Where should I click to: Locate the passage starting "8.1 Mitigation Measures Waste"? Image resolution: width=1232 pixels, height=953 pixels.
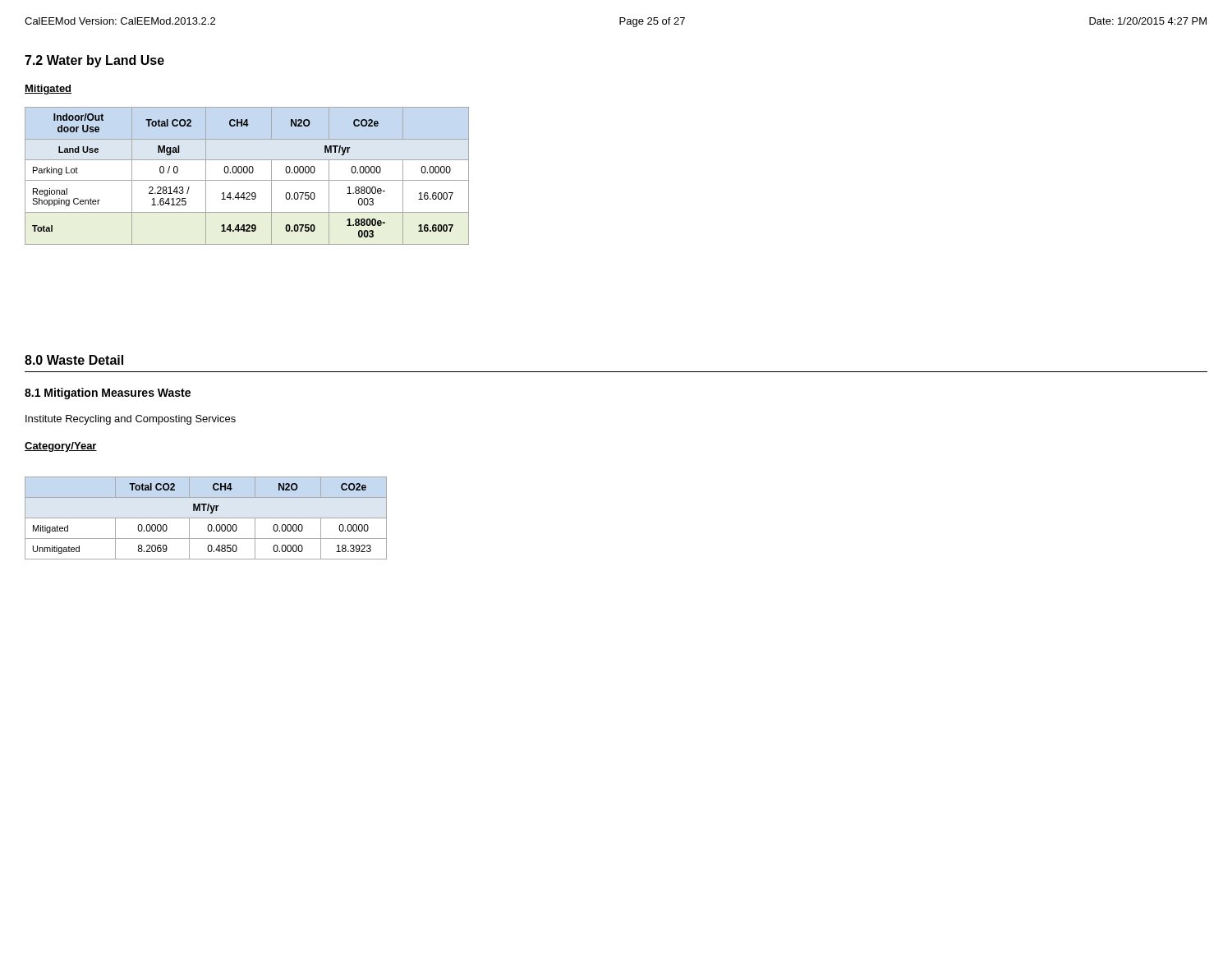coord(108,393)
